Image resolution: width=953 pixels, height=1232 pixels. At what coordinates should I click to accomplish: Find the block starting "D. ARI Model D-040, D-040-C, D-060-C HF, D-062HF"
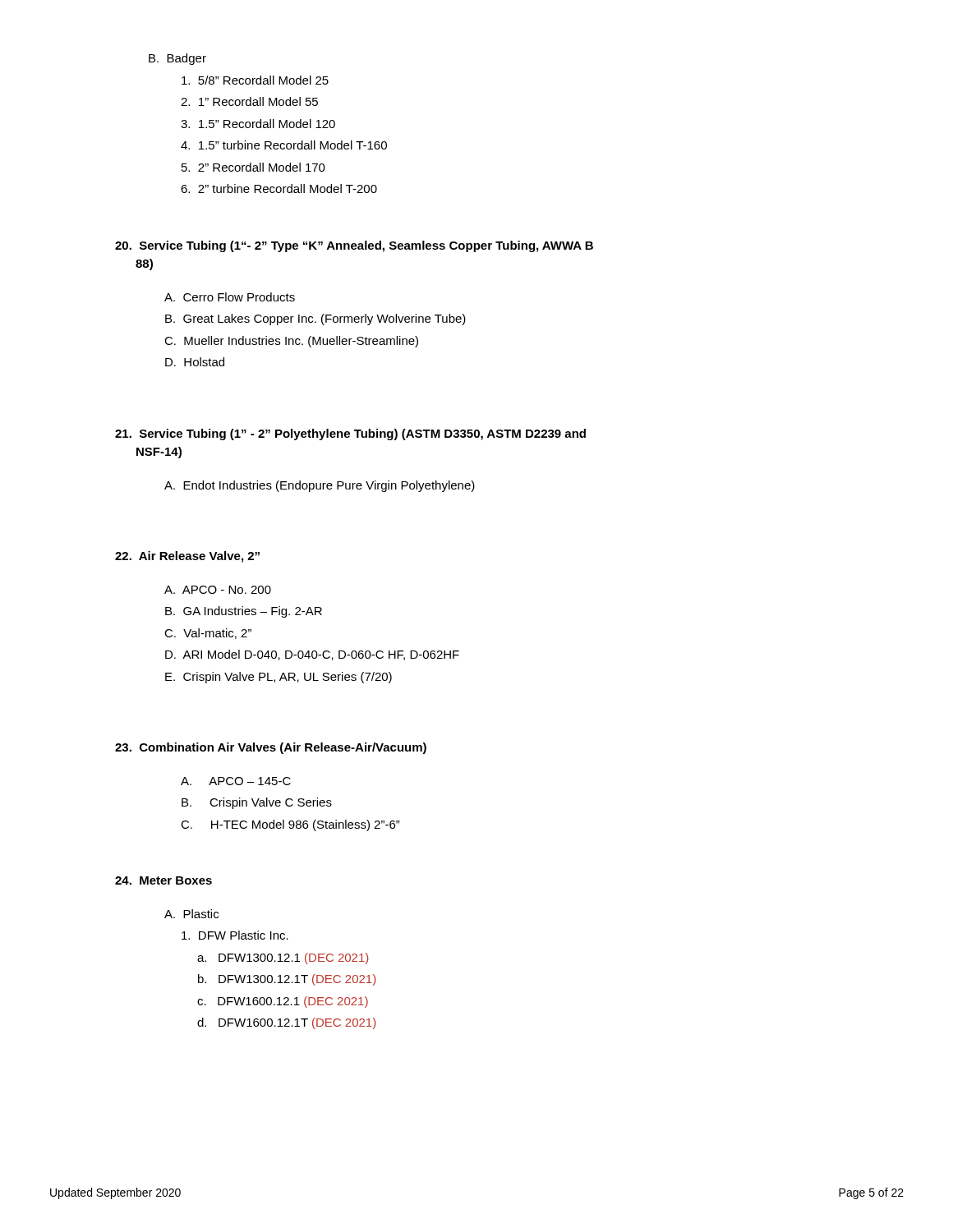click(312, 654)
